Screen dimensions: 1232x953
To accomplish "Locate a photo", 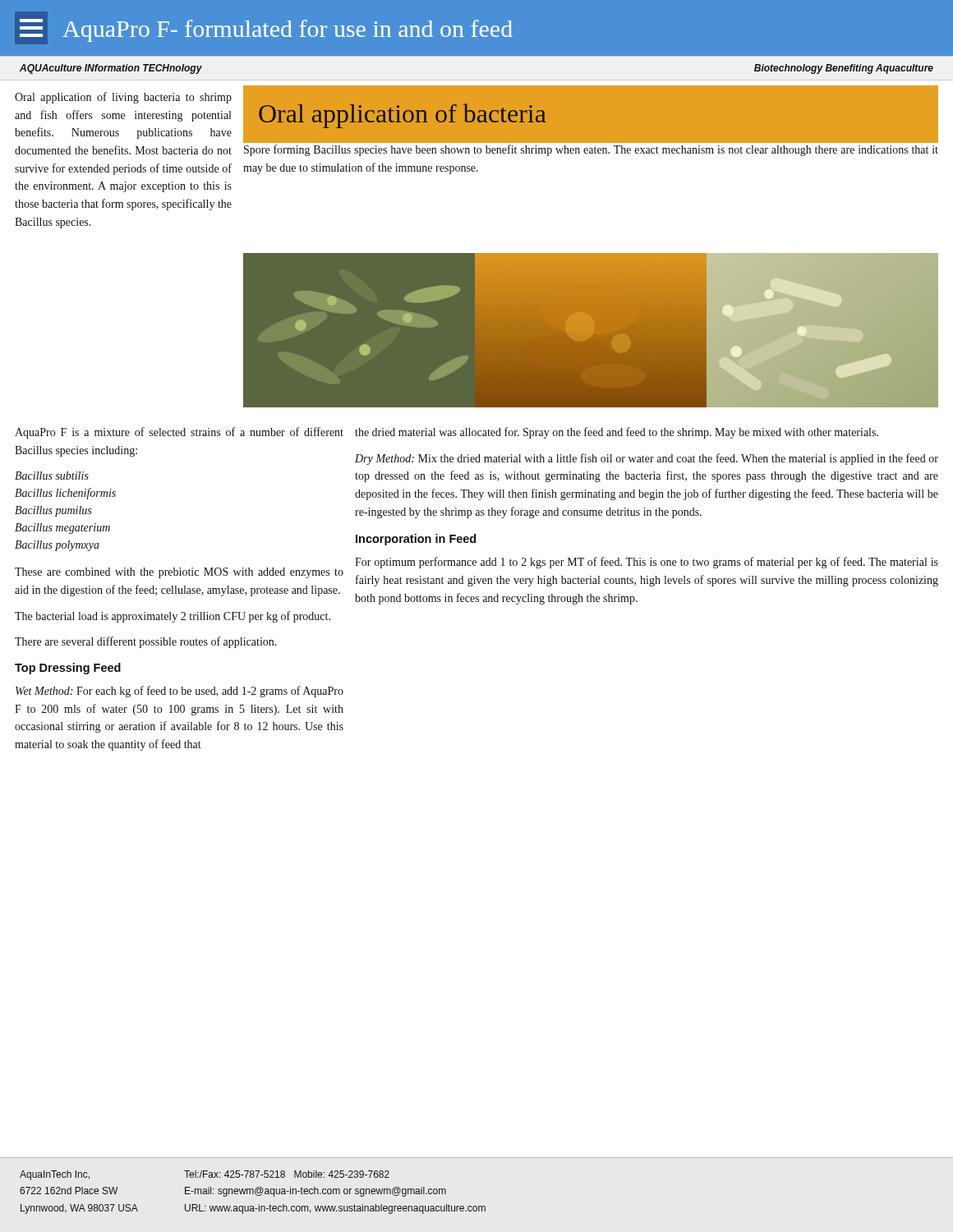I will (x=591, y=330).
